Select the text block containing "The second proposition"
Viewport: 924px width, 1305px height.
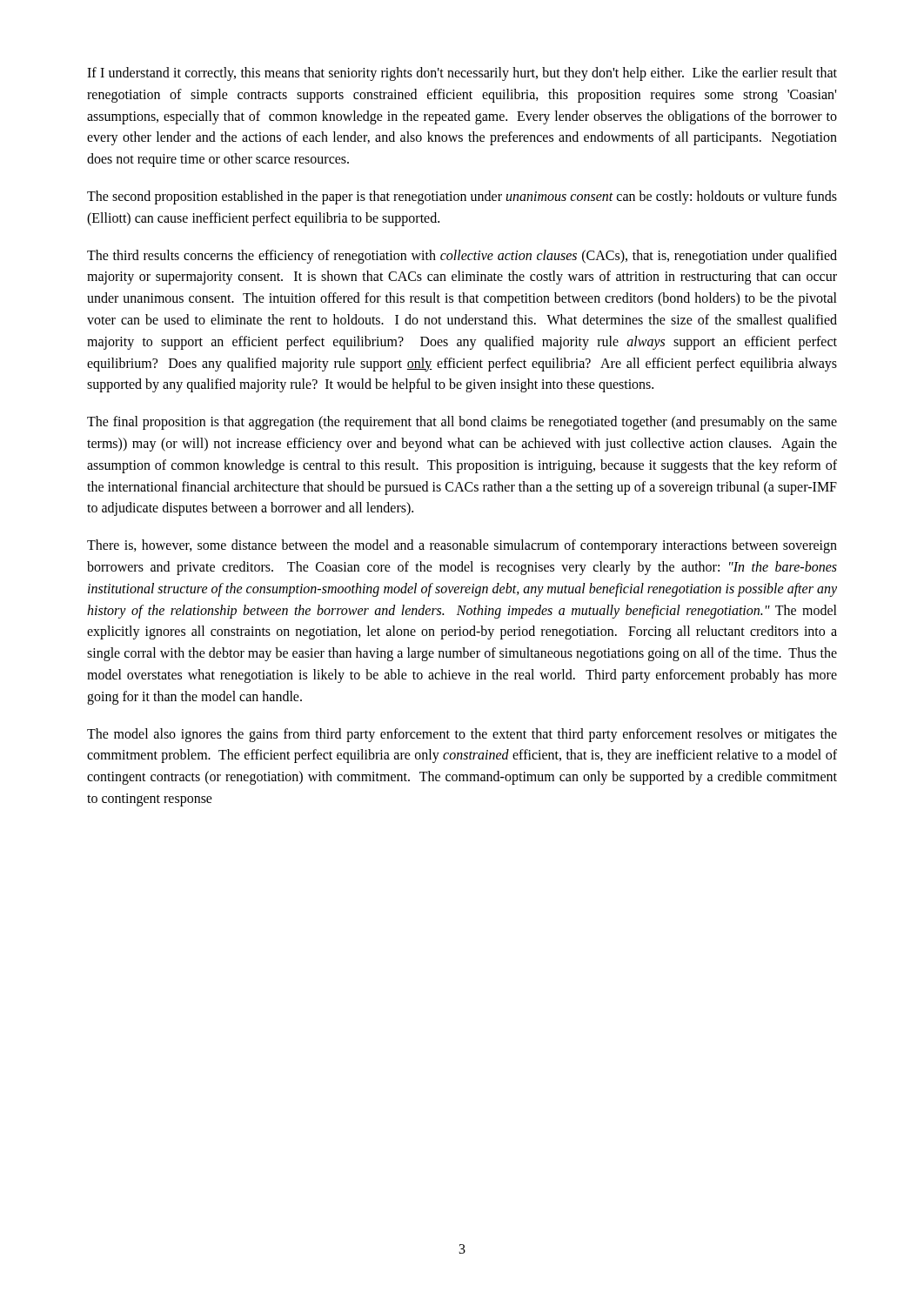point(462,207)
